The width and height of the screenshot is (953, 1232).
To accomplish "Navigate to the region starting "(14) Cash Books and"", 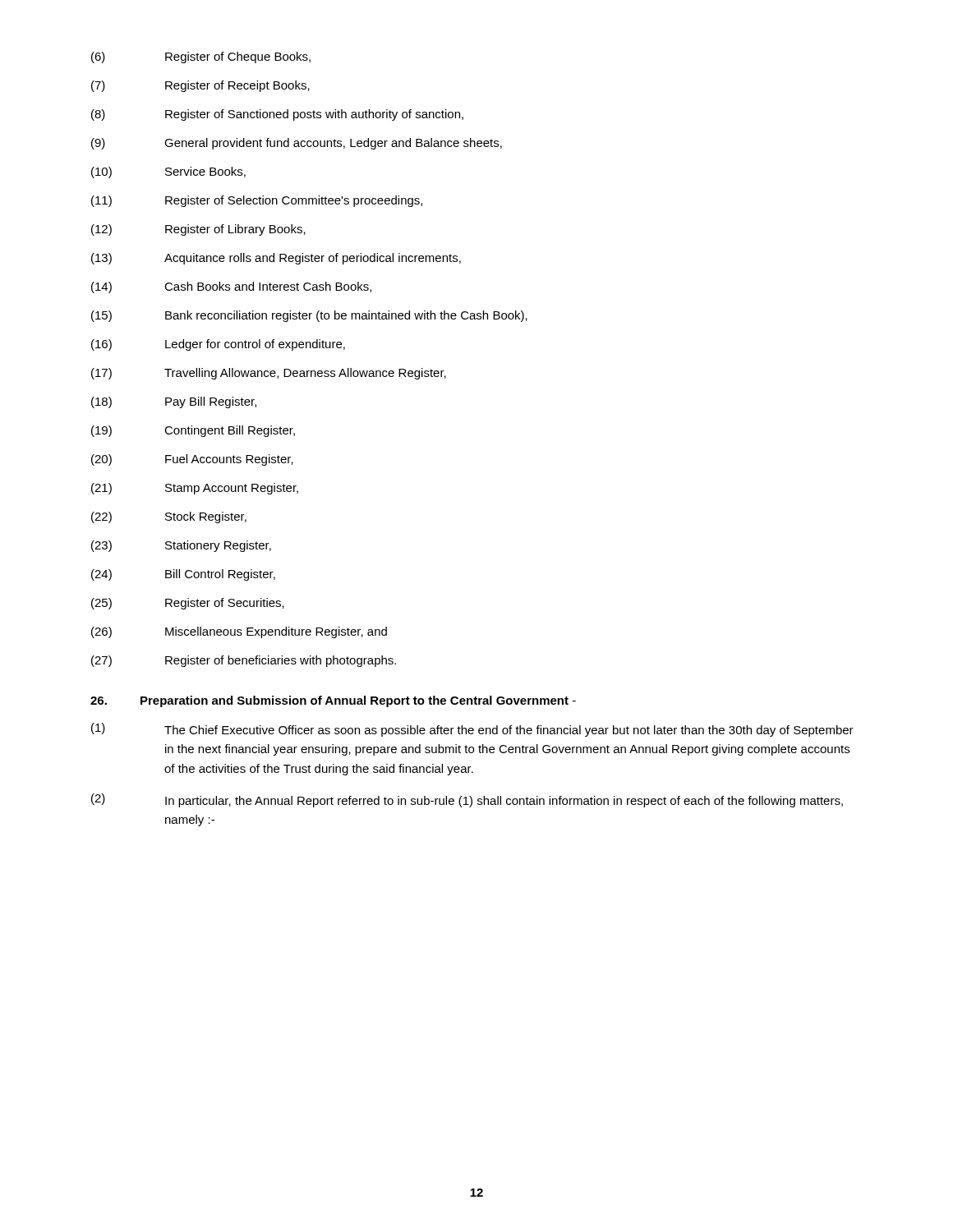I will pos(231,287).
